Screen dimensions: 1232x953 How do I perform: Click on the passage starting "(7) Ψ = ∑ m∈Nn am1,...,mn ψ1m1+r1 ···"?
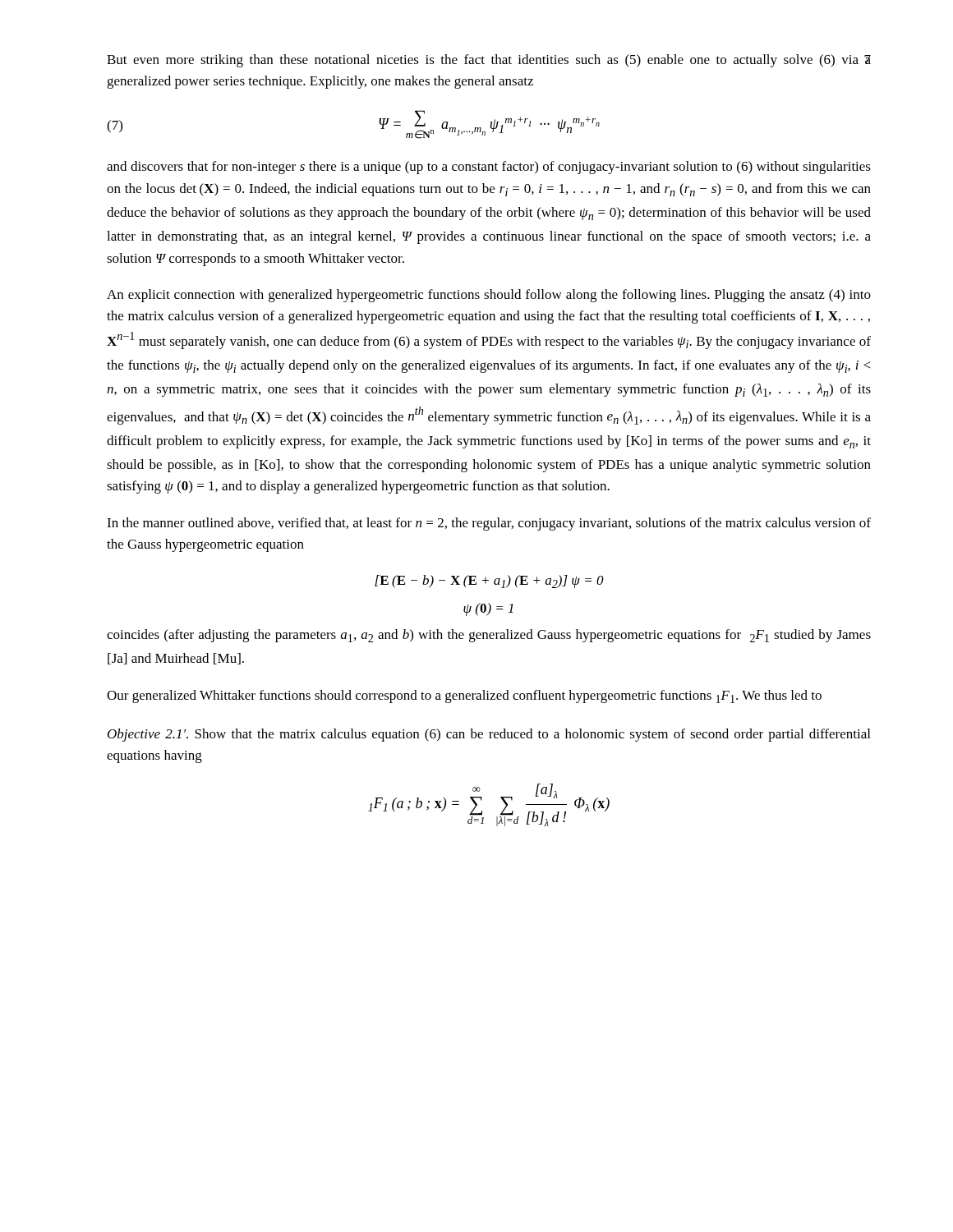tap(489, 125)
